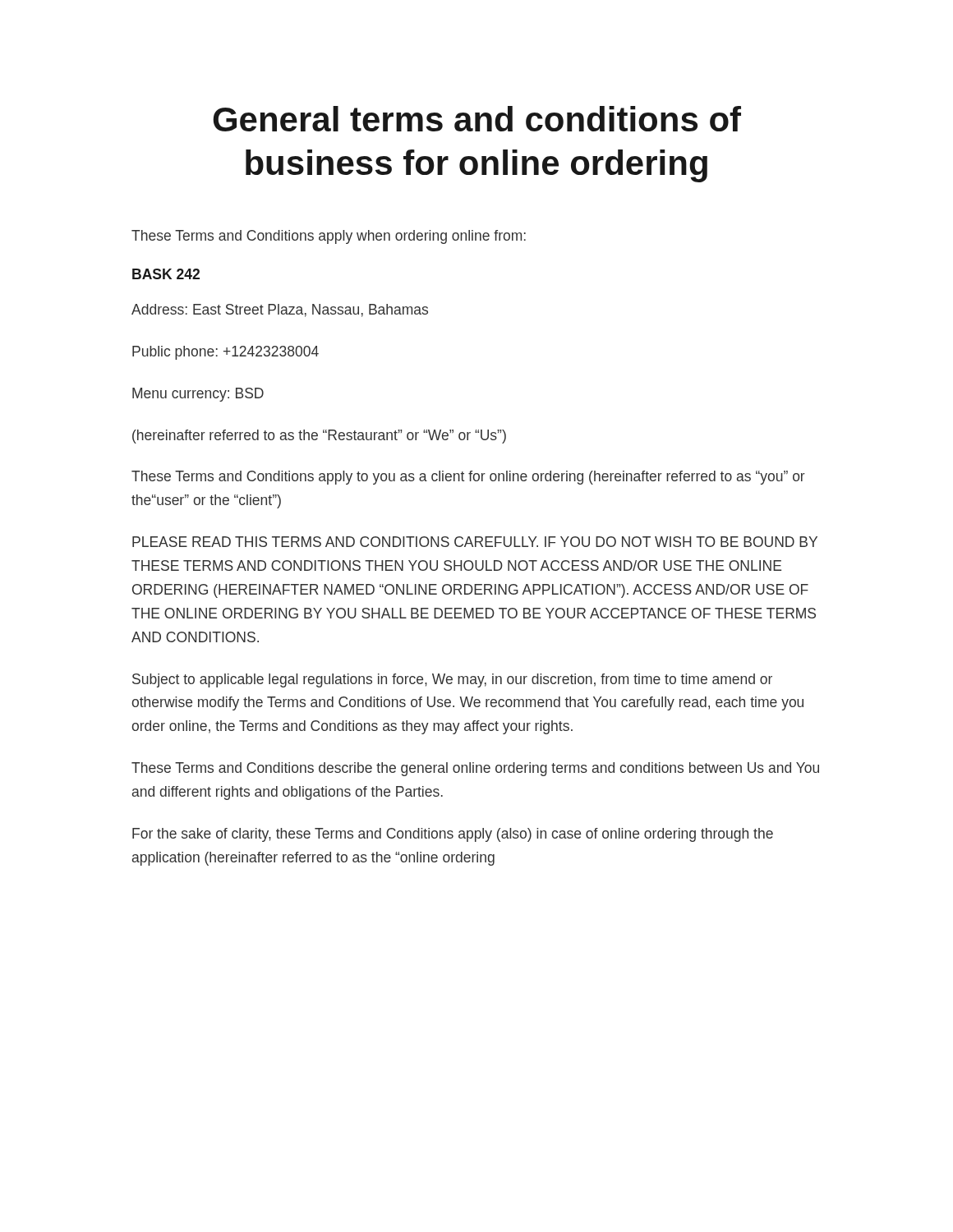This screenshot has width=953, height=1232.
Task: Find the text block with the text "For the sake of clarity,"
Action: point(452,845)
